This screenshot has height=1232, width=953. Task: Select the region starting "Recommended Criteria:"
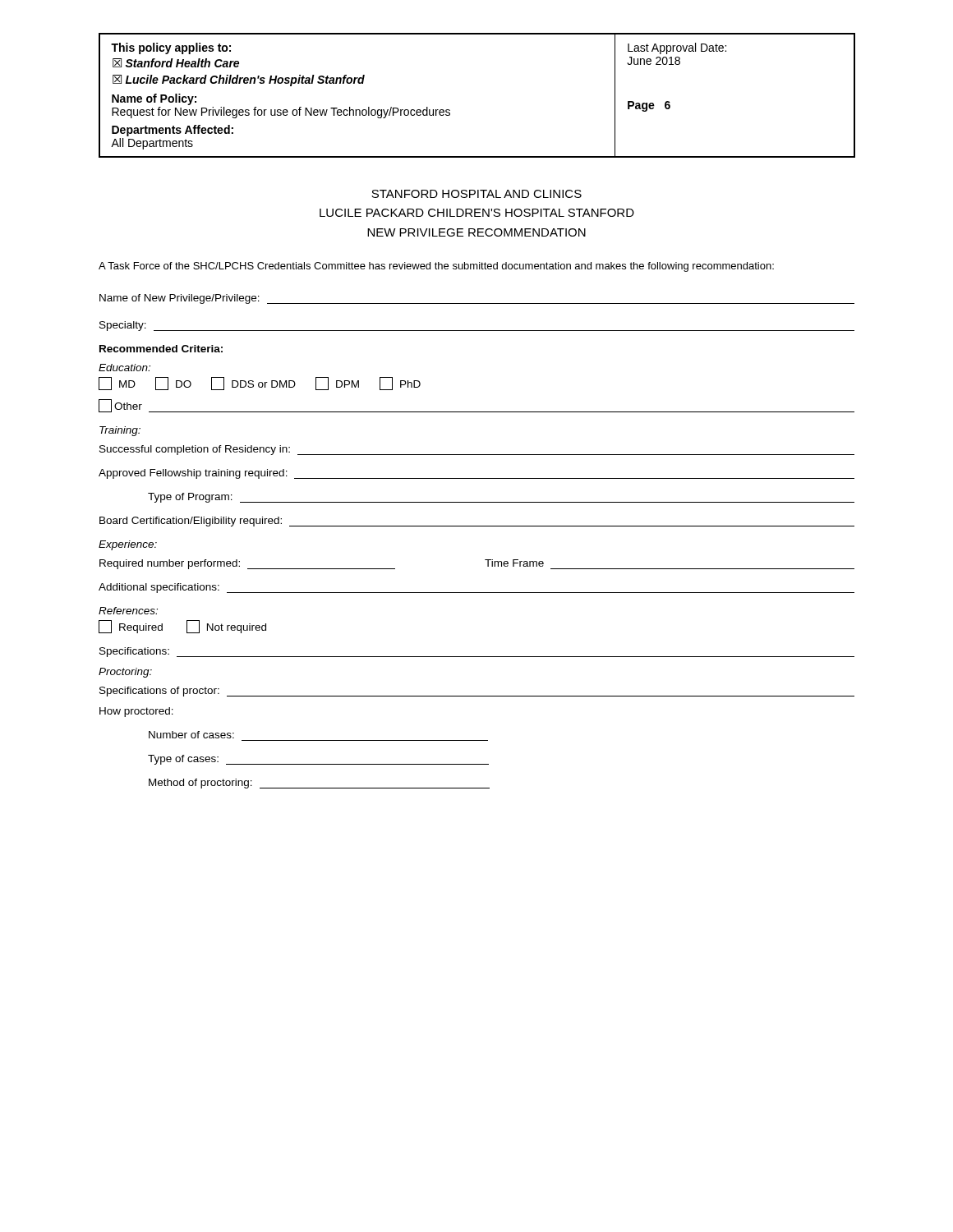pyautogui.click(x=161, y=349)
